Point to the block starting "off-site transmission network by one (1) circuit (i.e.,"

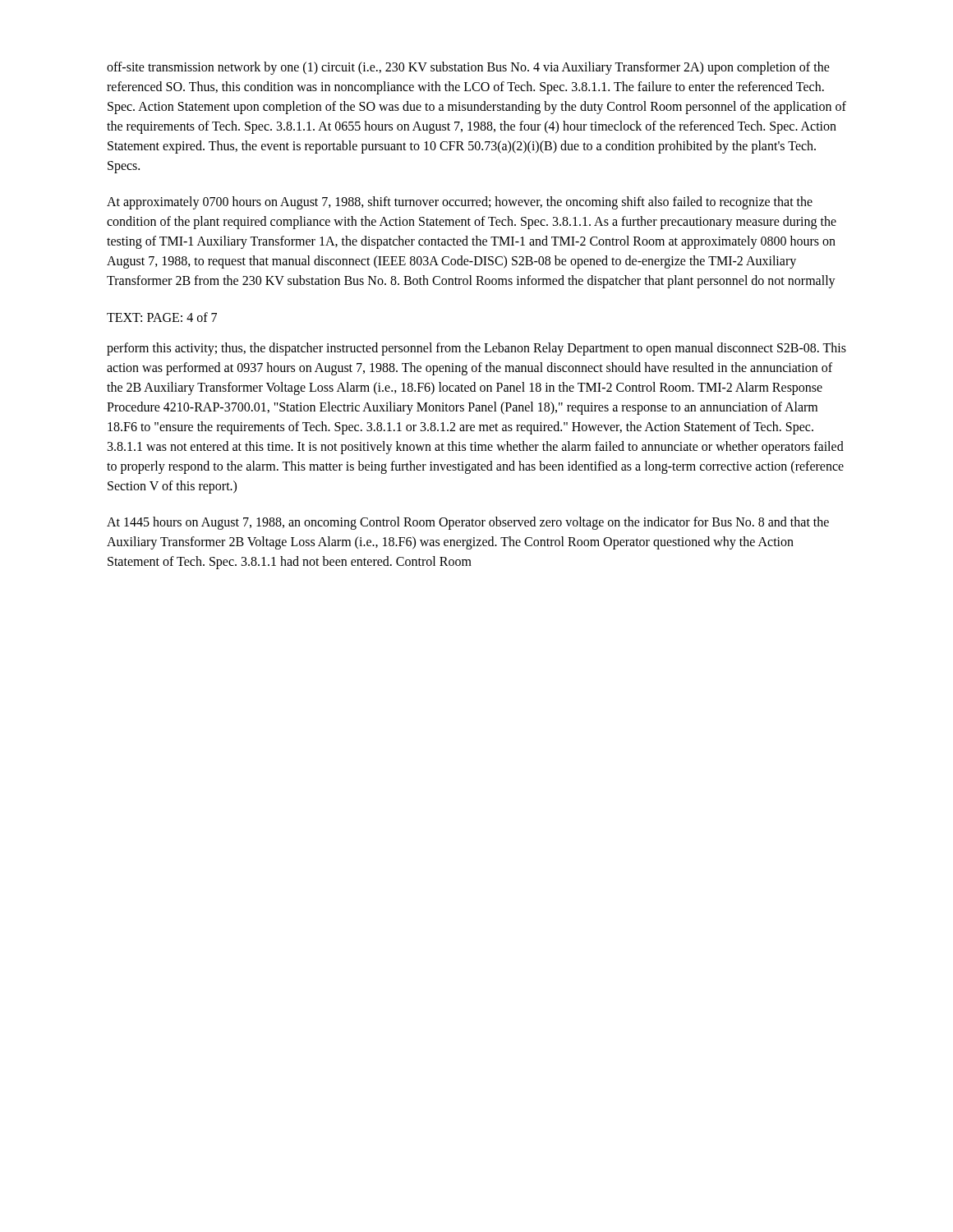pos(476,116)
